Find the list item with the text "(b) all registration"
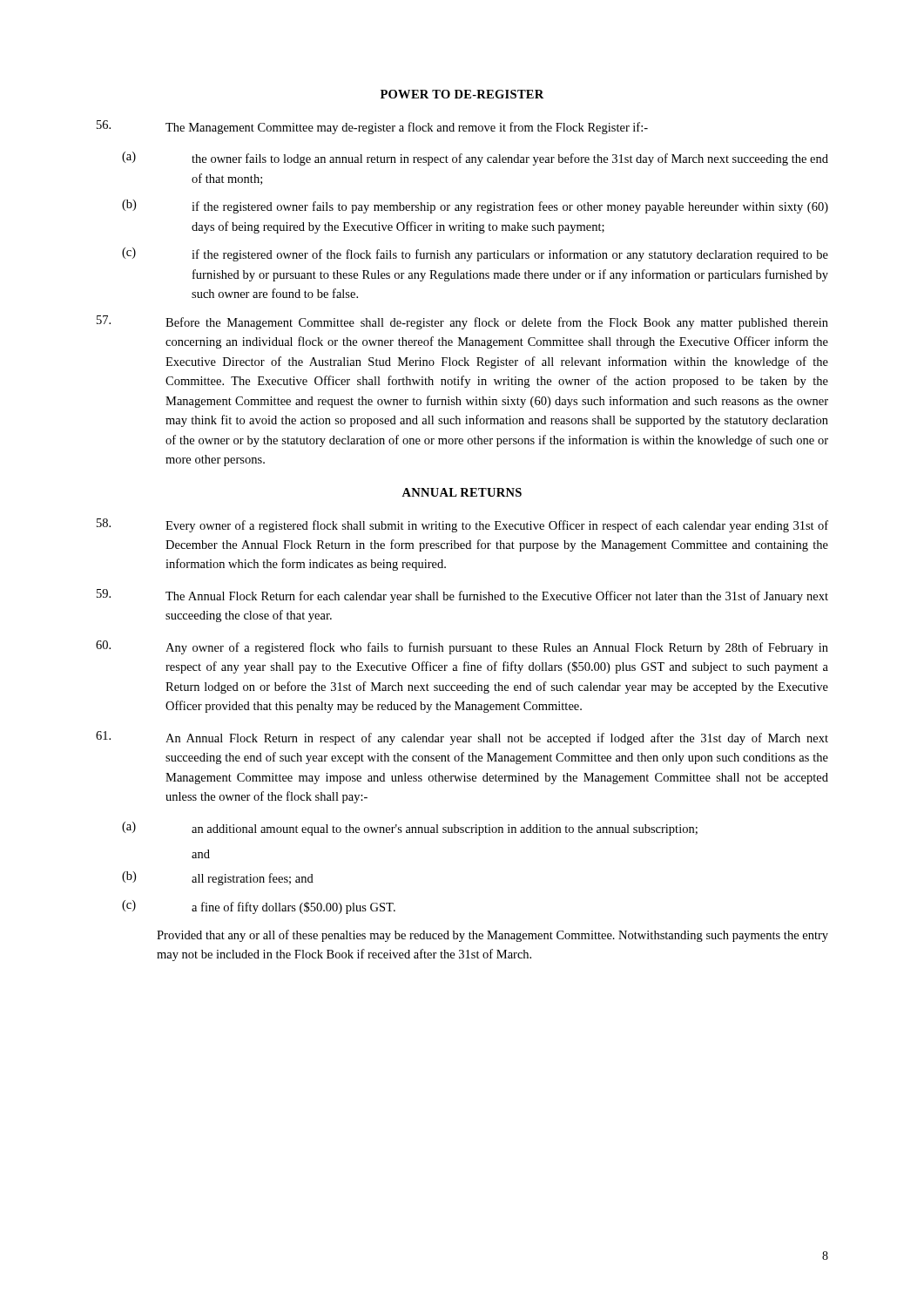This screenshot has width=924, height=1307. point(218,878)
